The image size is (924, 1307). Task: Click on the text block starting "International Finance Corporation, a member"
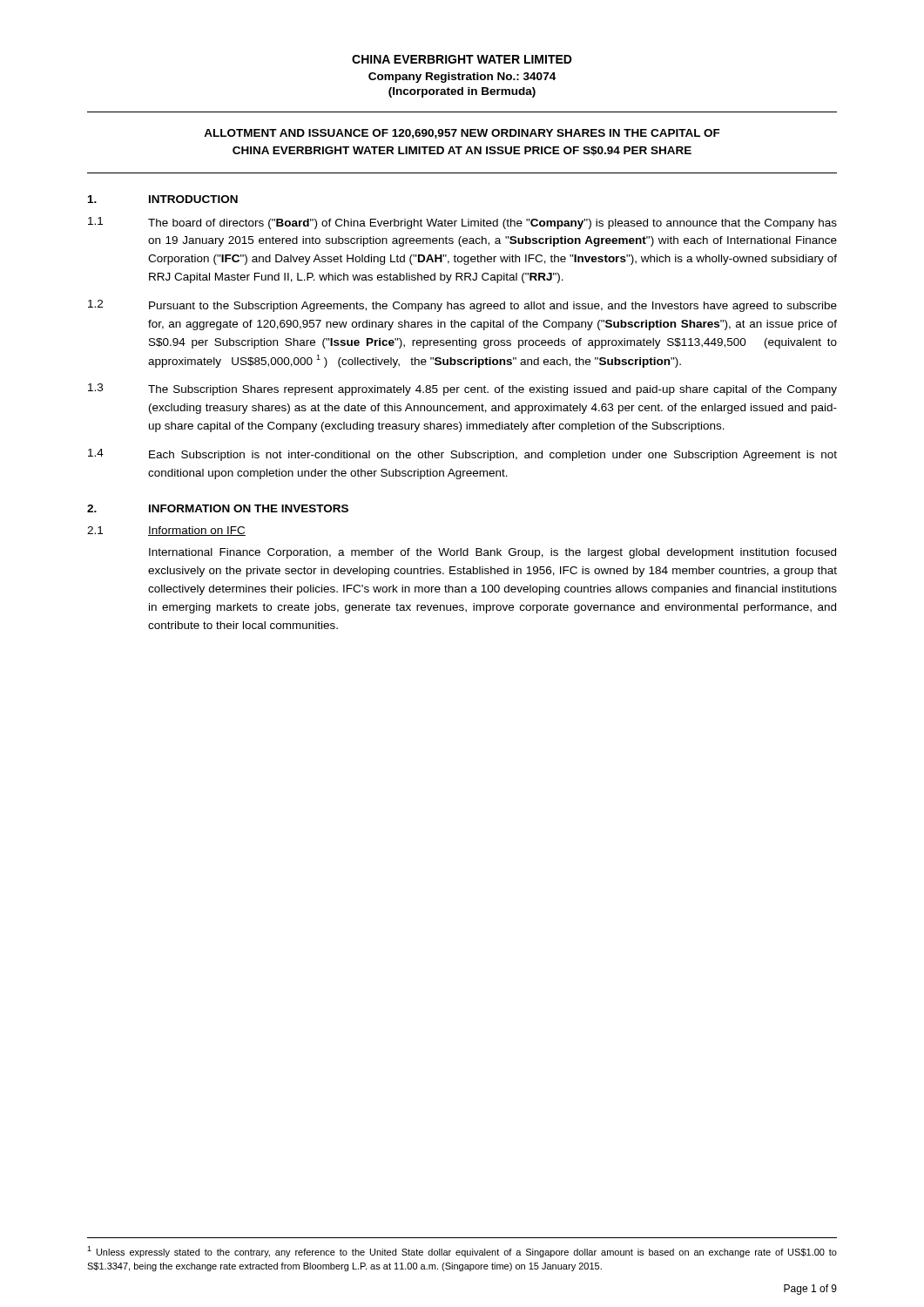[x=492, y=588]
